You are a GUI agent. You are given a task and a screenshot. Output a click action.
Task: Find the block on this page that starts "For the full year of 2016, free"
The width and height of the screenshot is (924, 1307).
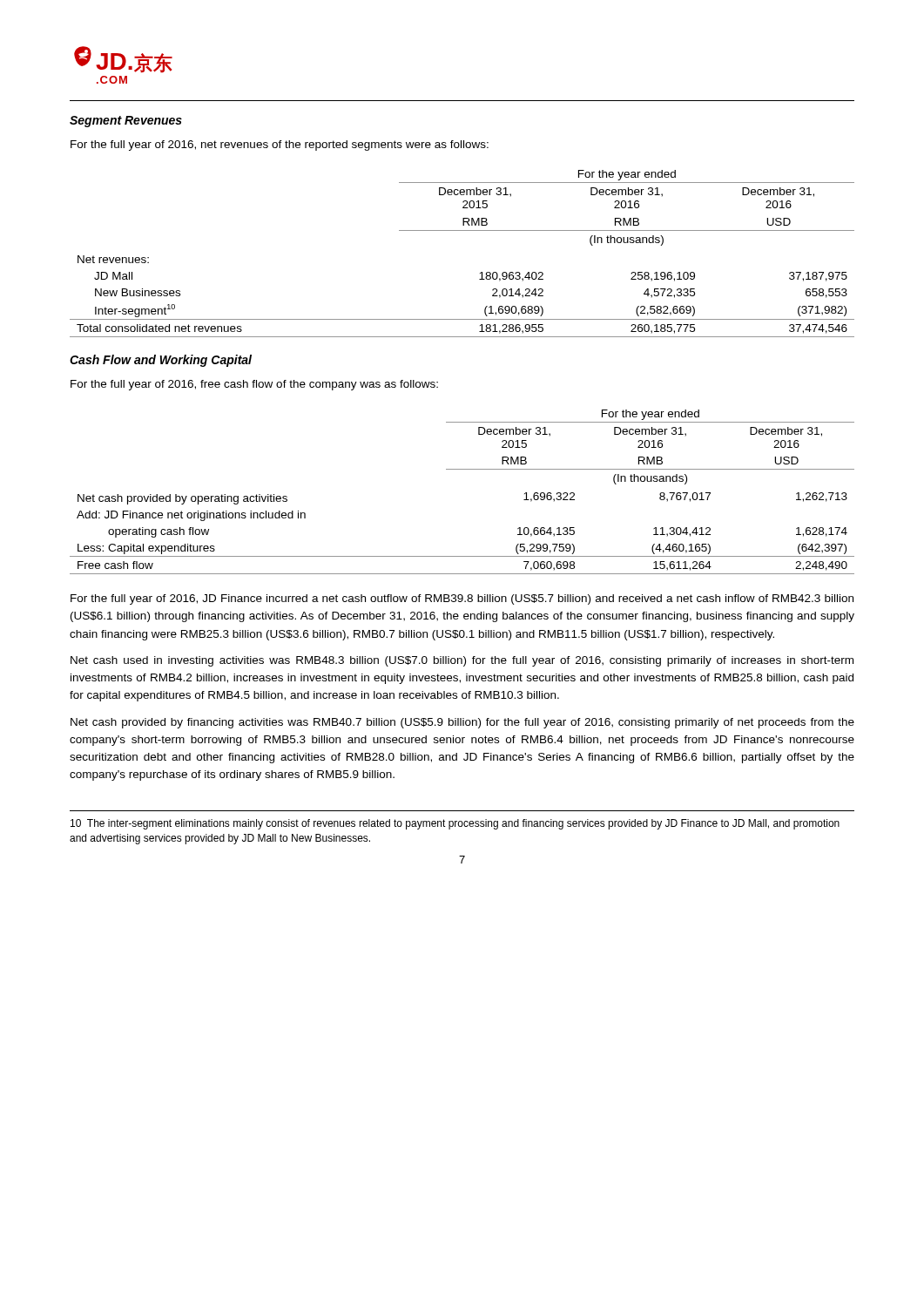pos(254,384)
